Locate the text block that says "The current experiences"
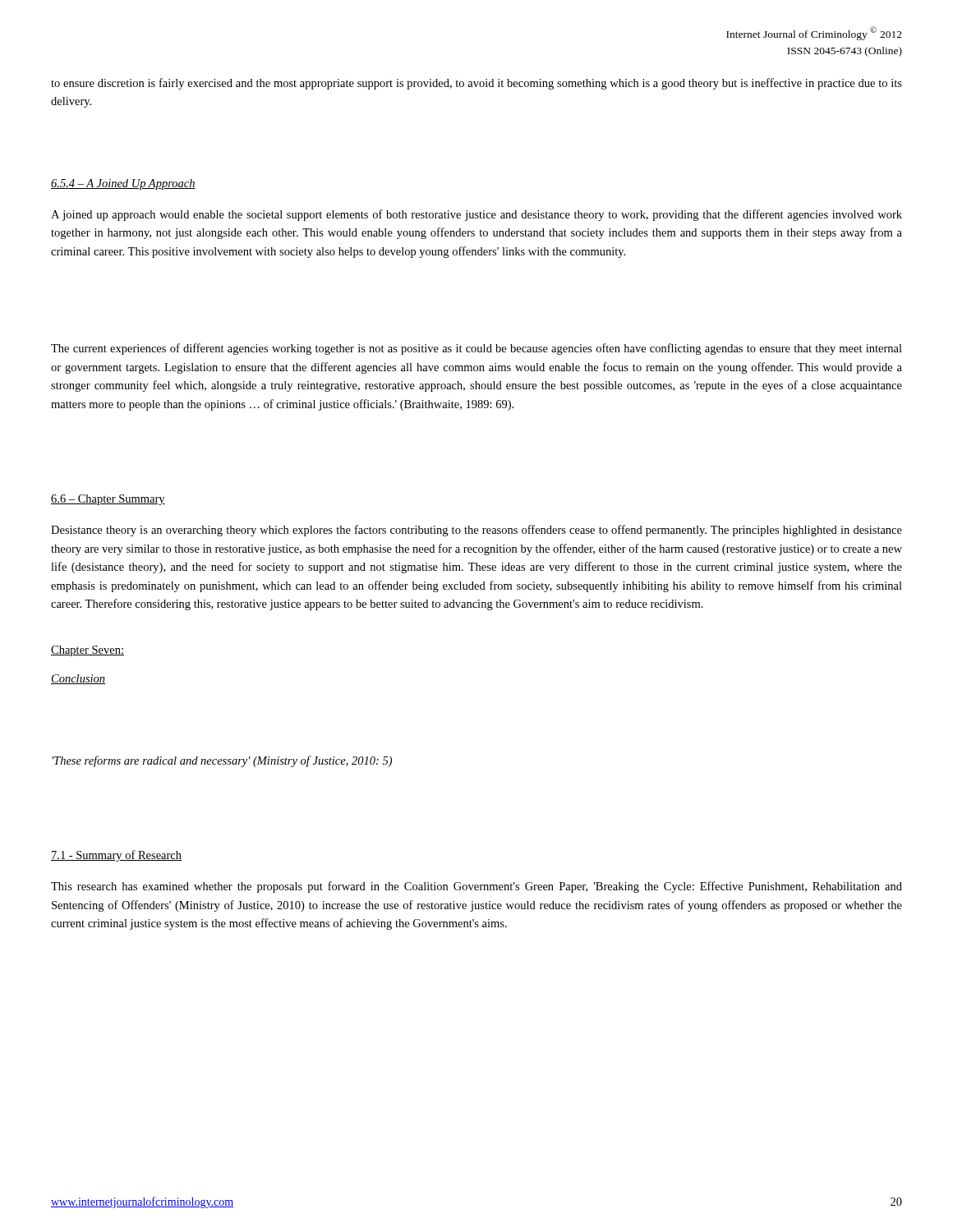953x1232 pixels. [476, 376]
